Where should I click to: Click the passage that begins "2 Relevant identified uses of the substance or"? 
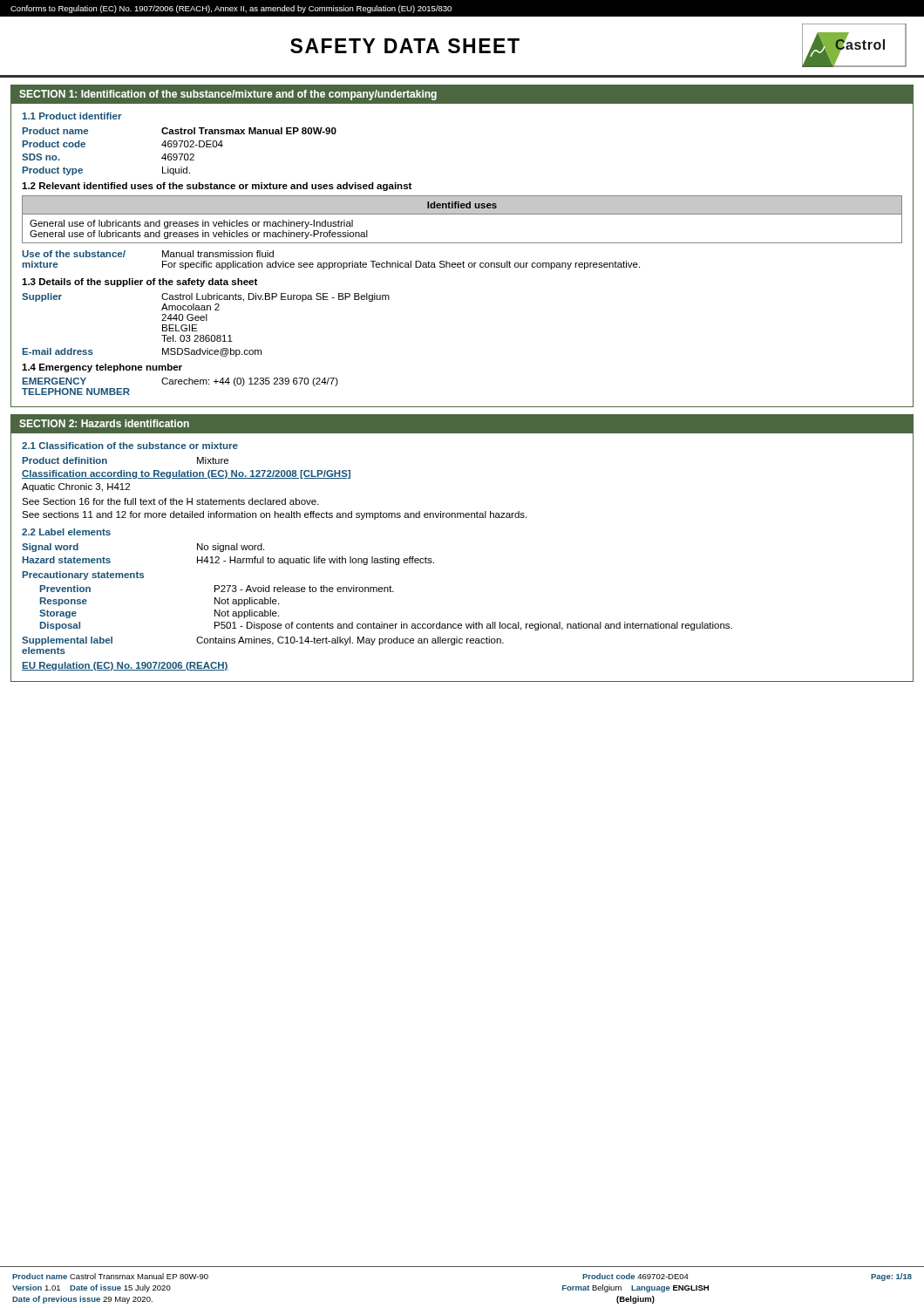[217, 186]
